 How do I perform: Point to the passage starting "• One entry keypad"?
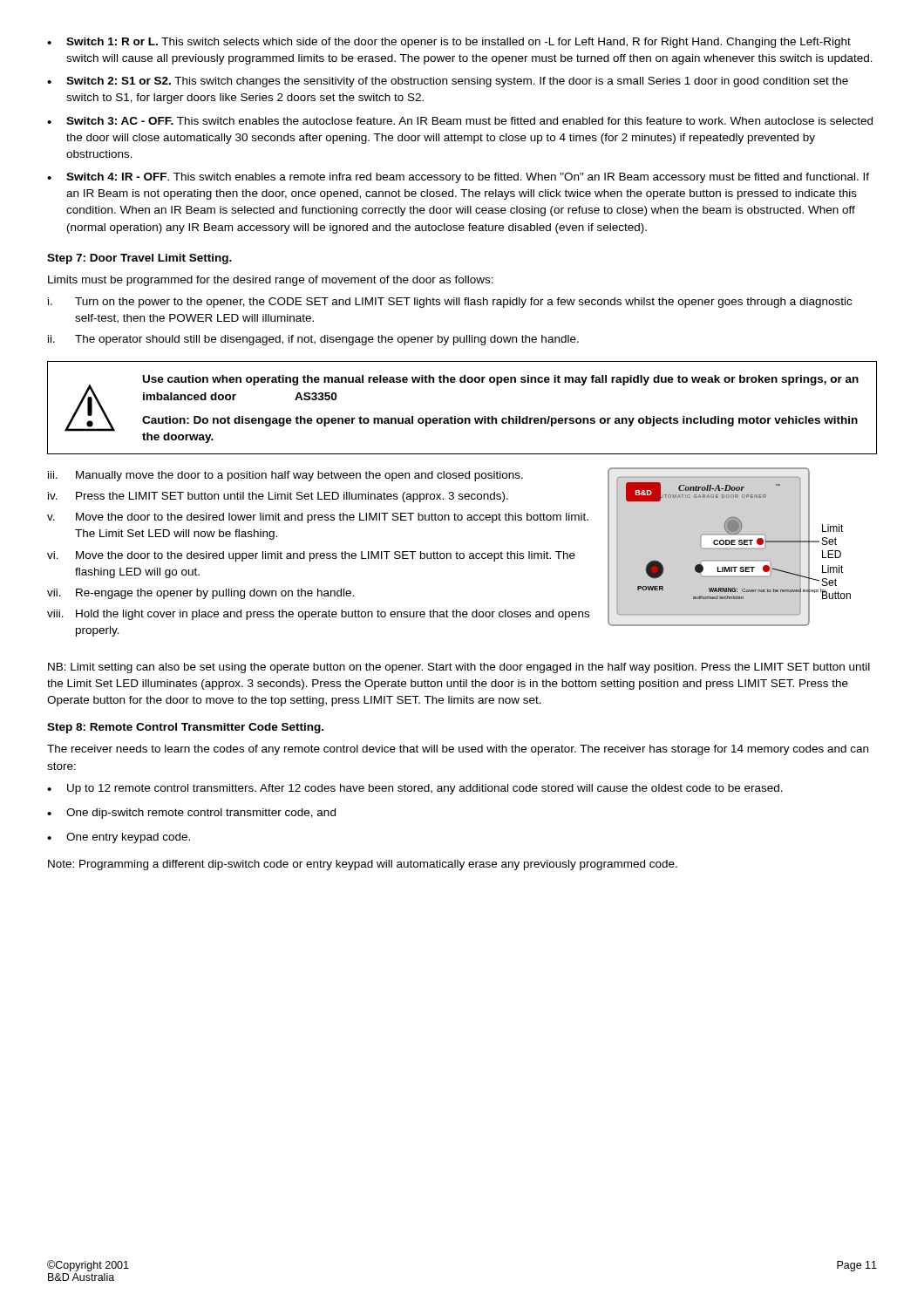point(119,837)
